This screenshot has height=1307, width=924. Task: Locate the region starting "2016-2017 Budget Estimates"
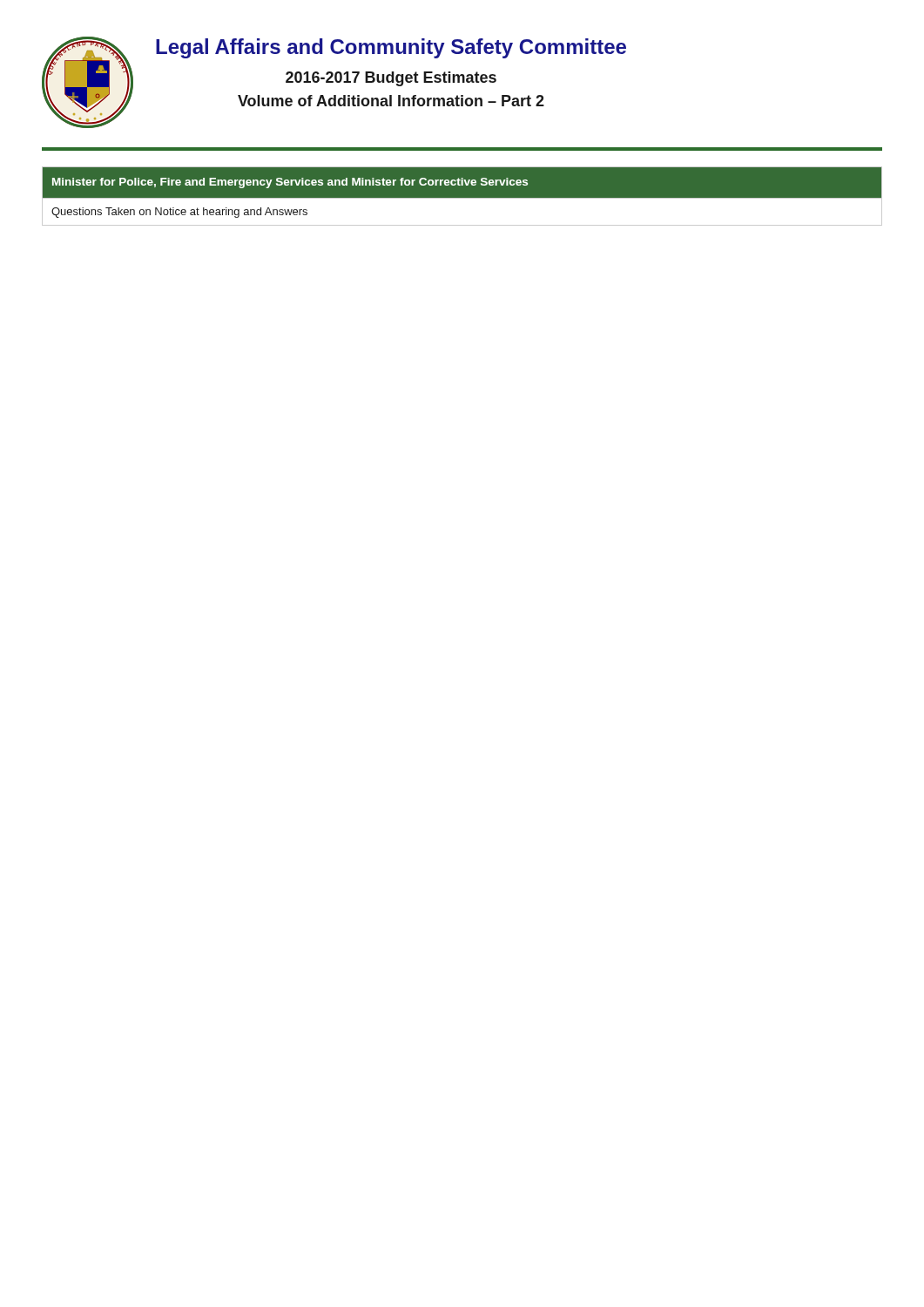point(391,78)
